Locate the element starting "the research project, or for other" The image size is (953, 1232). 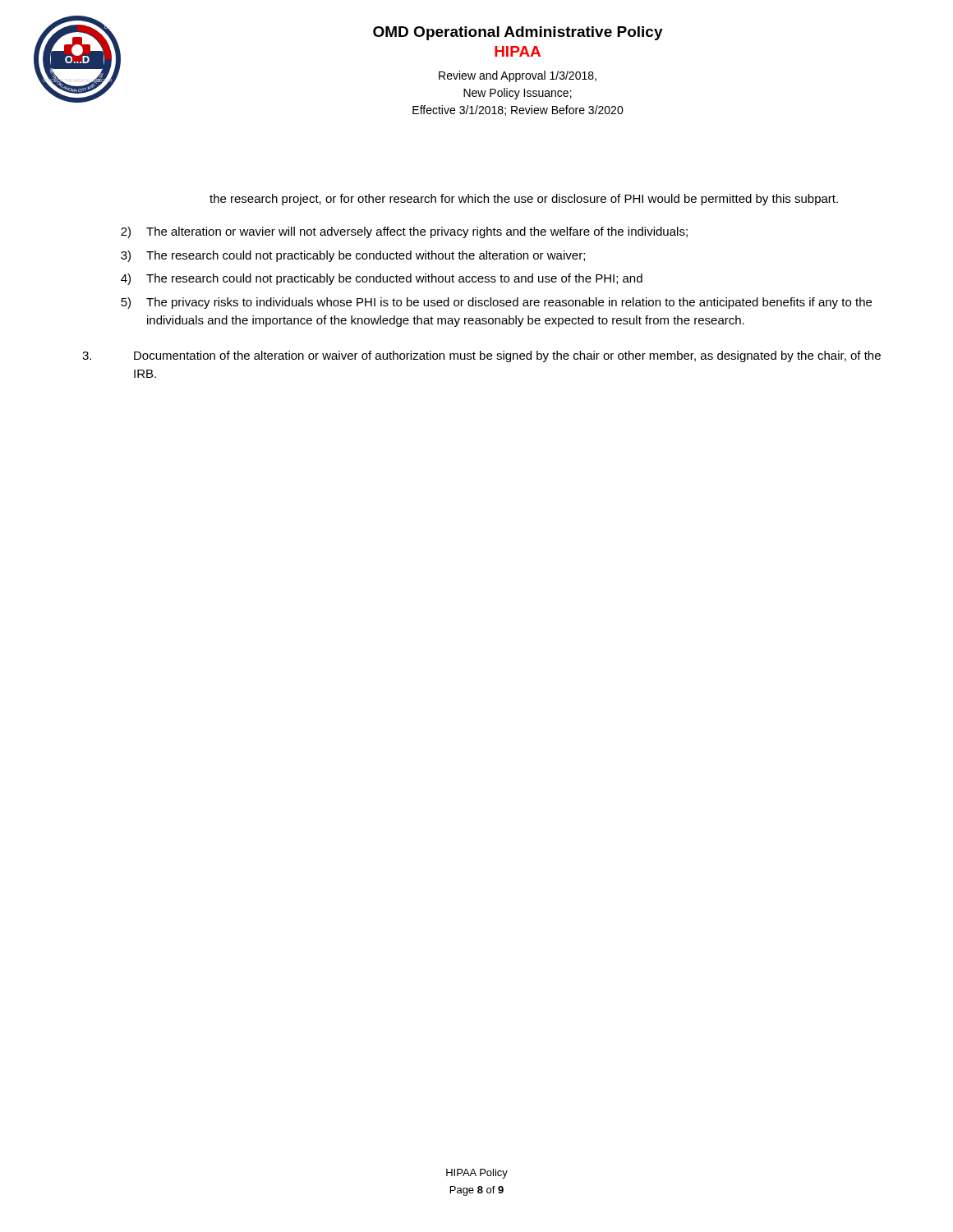click(x=524, y=198)
